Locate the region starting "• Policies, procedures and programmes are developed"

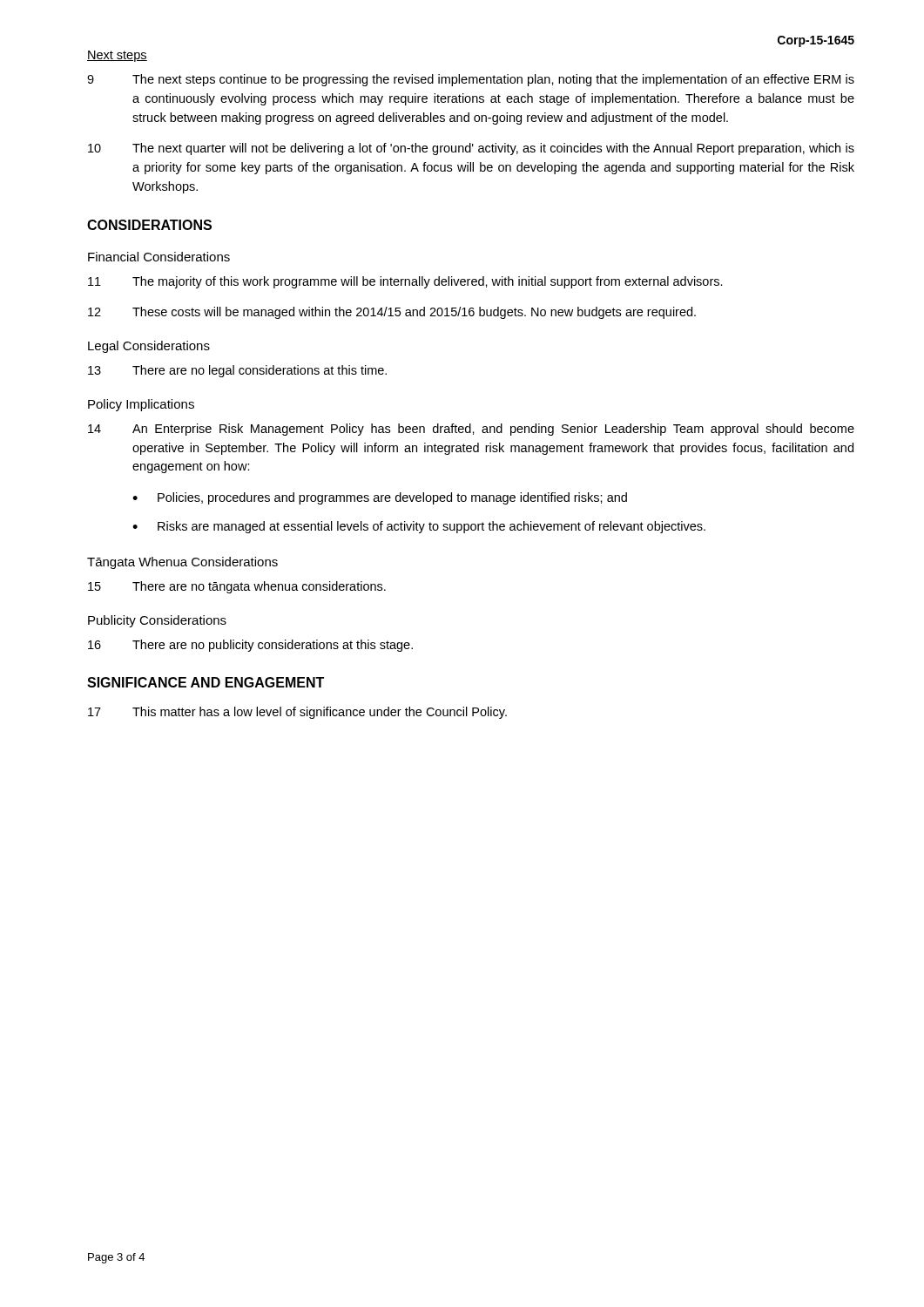[x=493, y=499]
